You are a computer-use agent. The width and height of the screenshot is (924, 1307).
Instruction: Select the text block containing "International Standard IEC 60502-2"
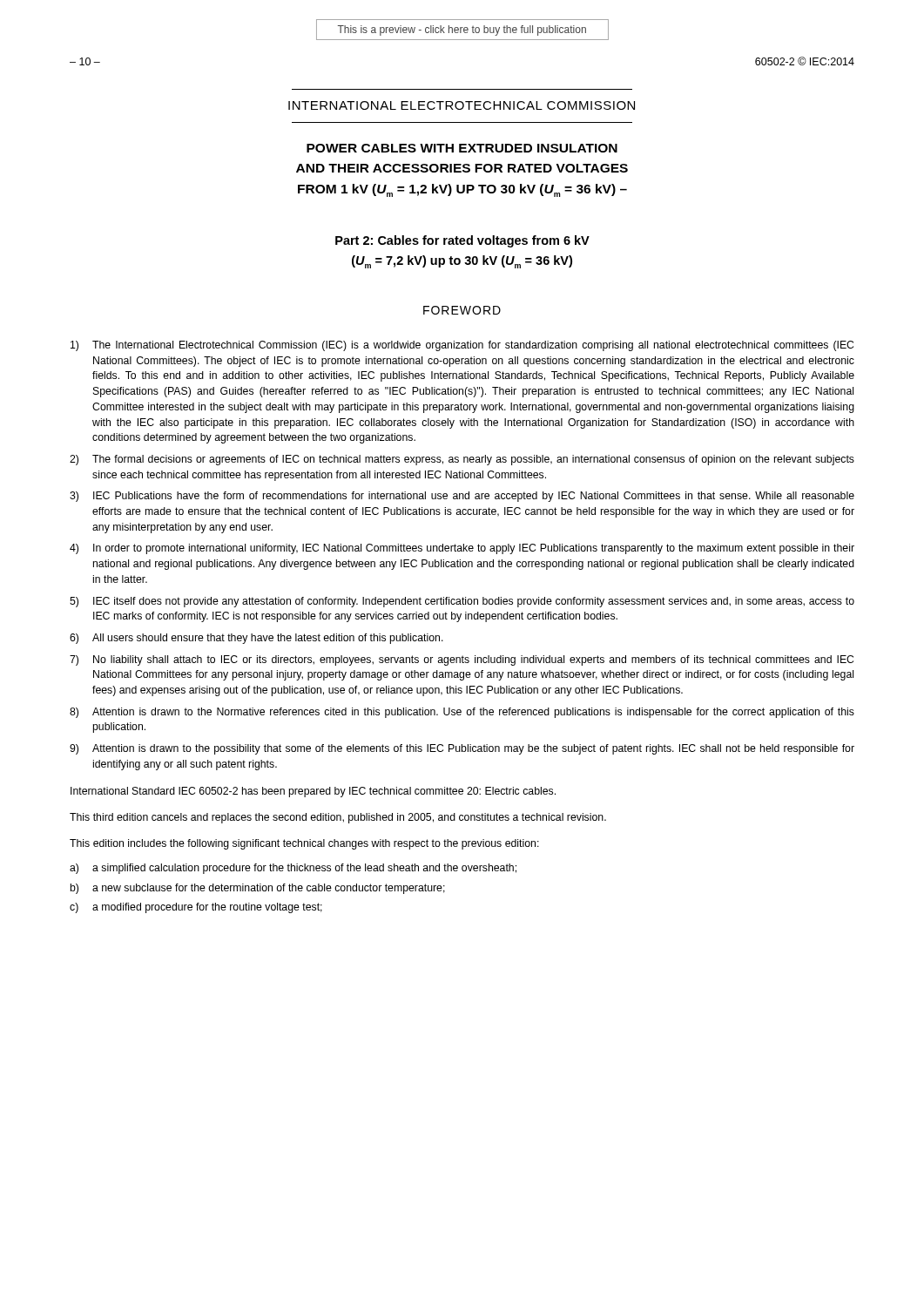[313, 791]
